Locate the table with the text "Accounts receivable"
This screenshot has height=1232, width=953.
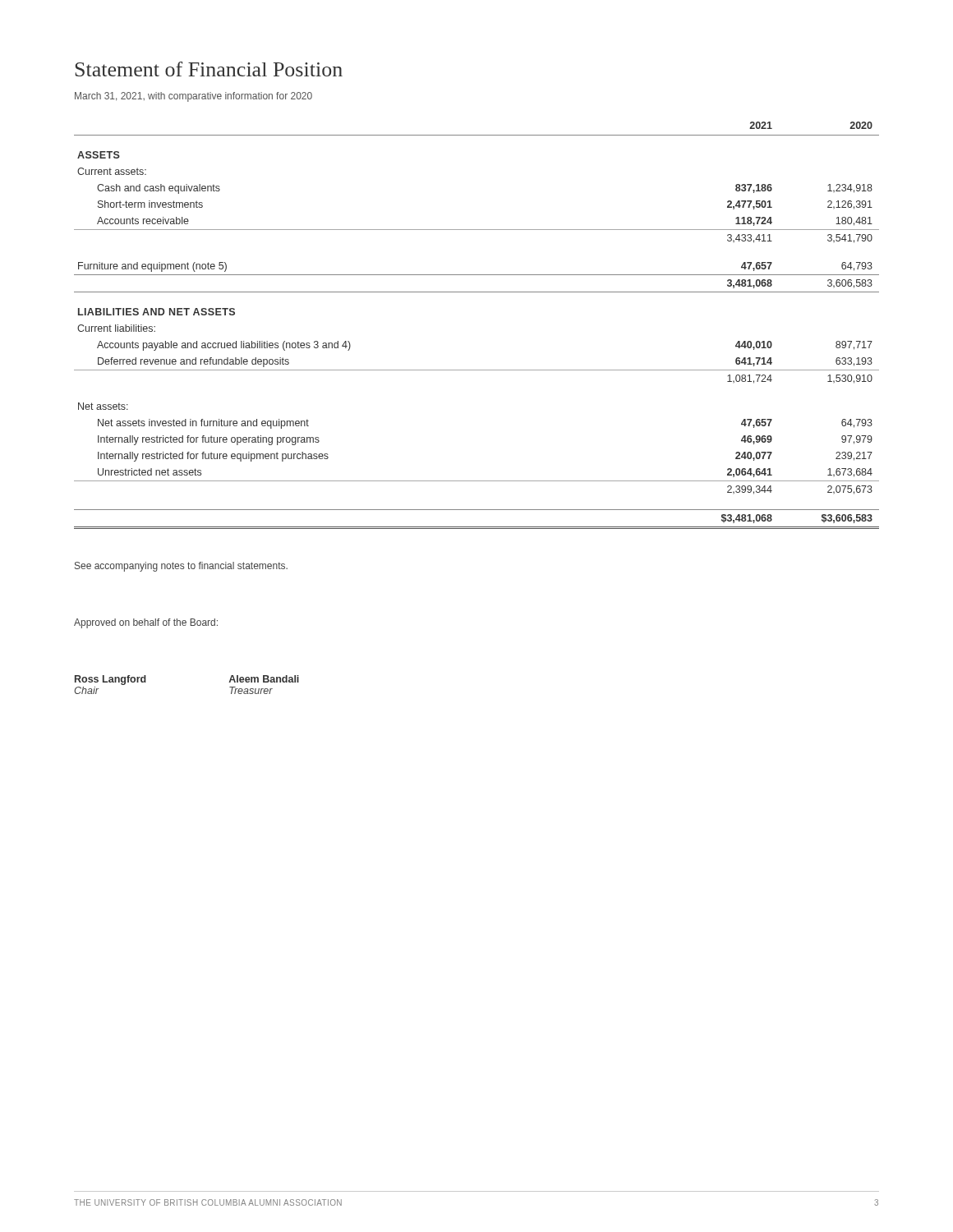click(x=476, y=323)
